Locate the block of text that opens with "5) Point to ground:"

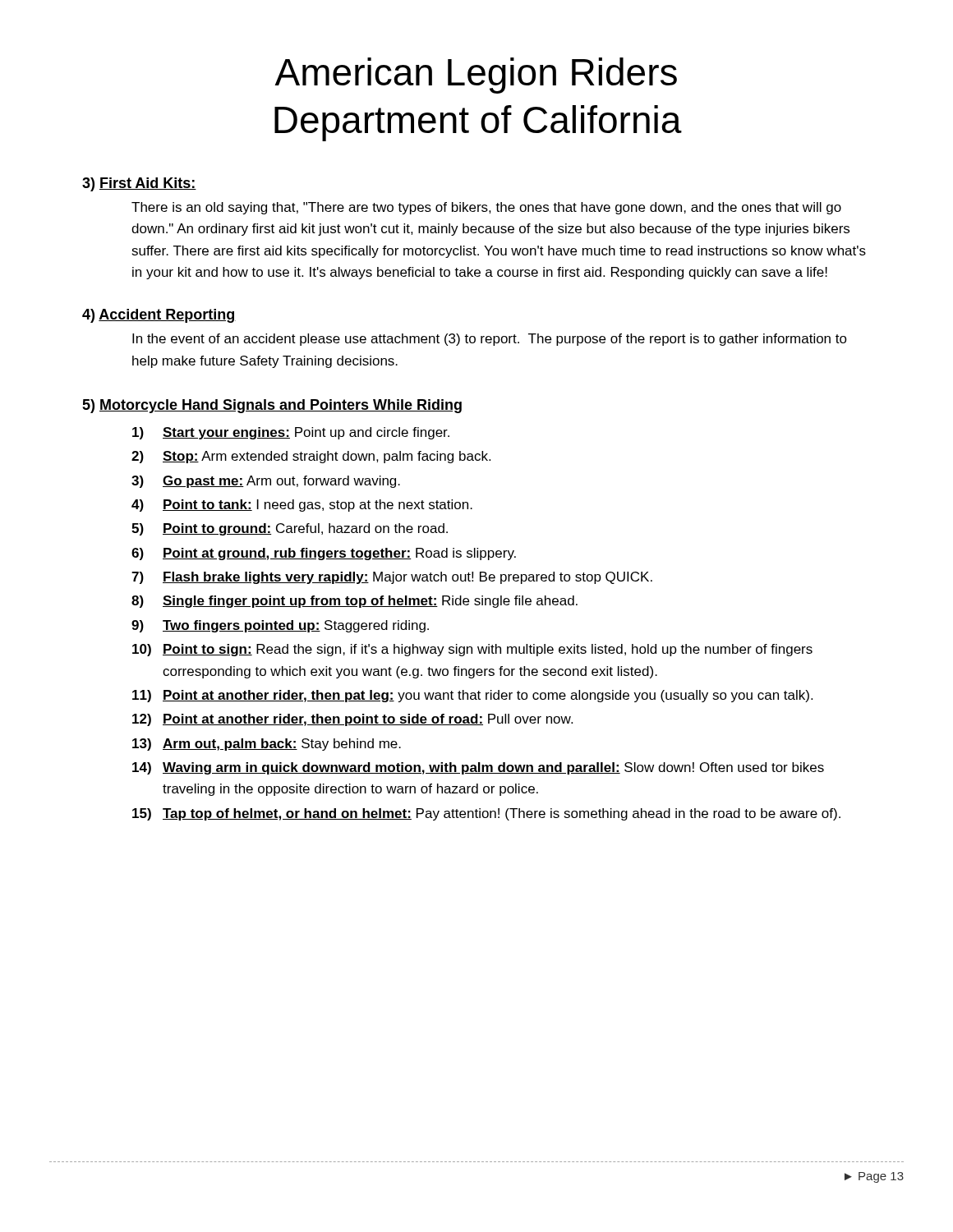point(290,529)
